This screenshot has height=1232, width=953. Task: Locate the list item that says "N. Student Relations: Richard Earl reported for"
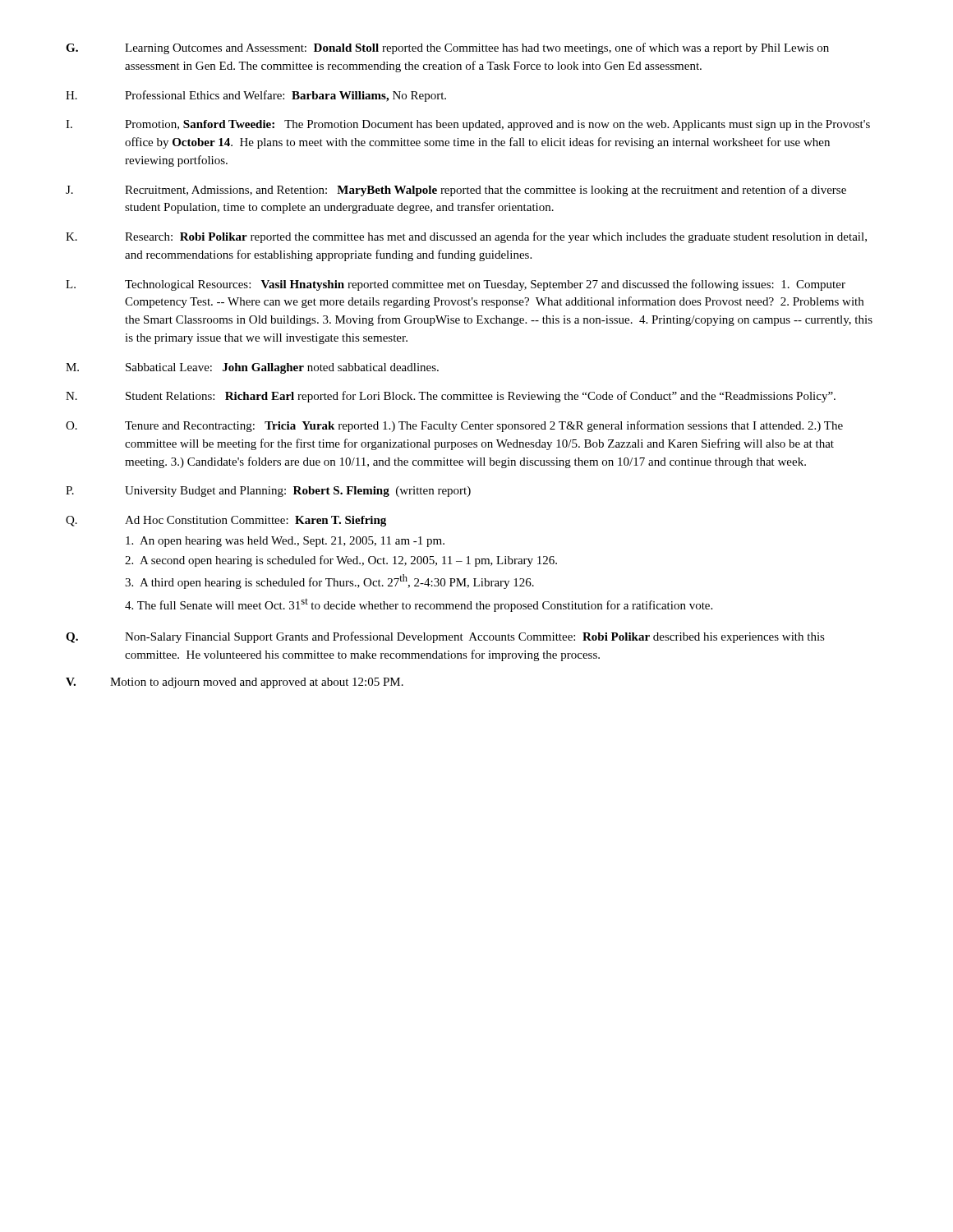tap(472, 397)
